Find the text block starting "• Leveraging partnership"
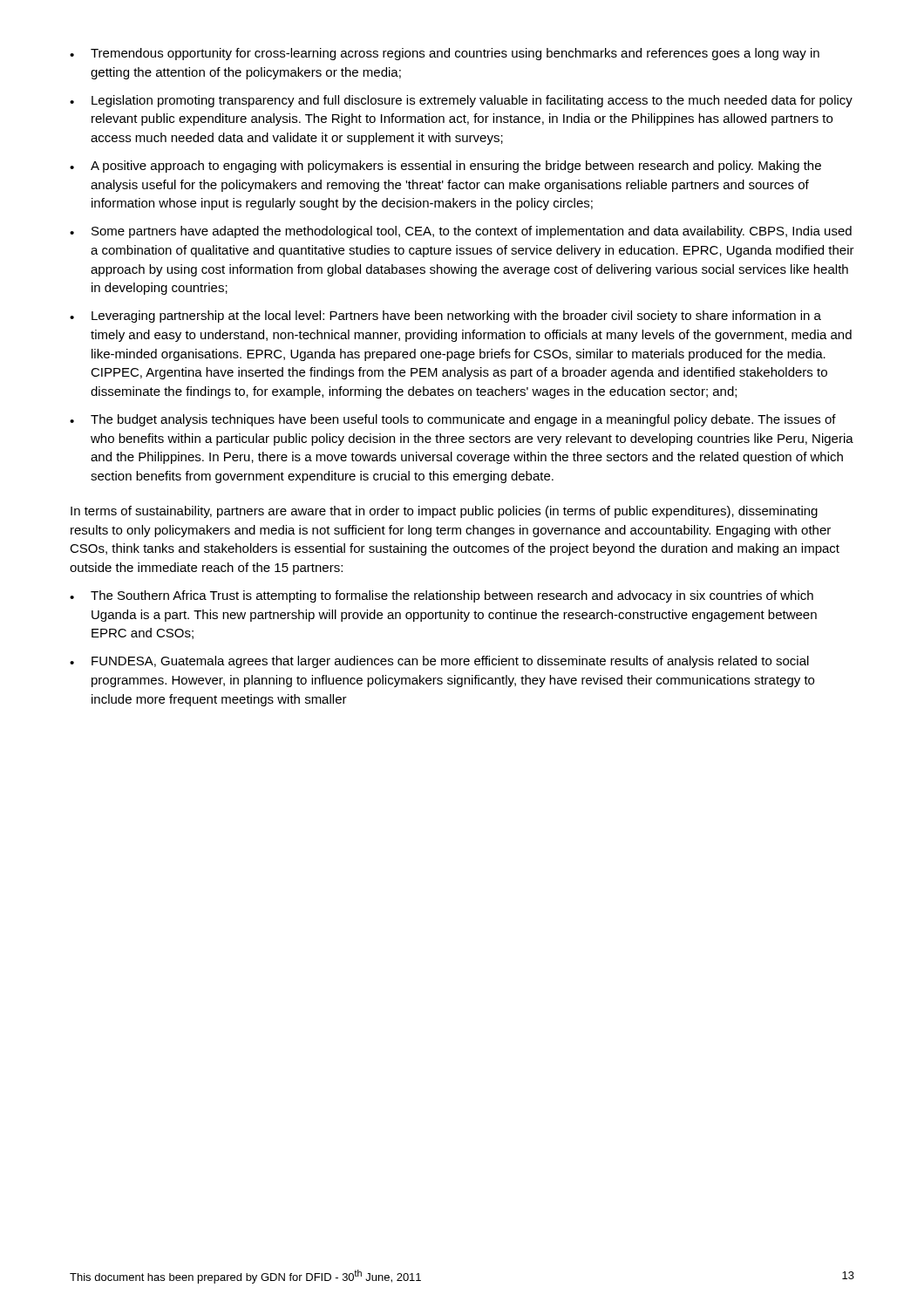Screen dimensions: 1308x924 tap(462, 353)
